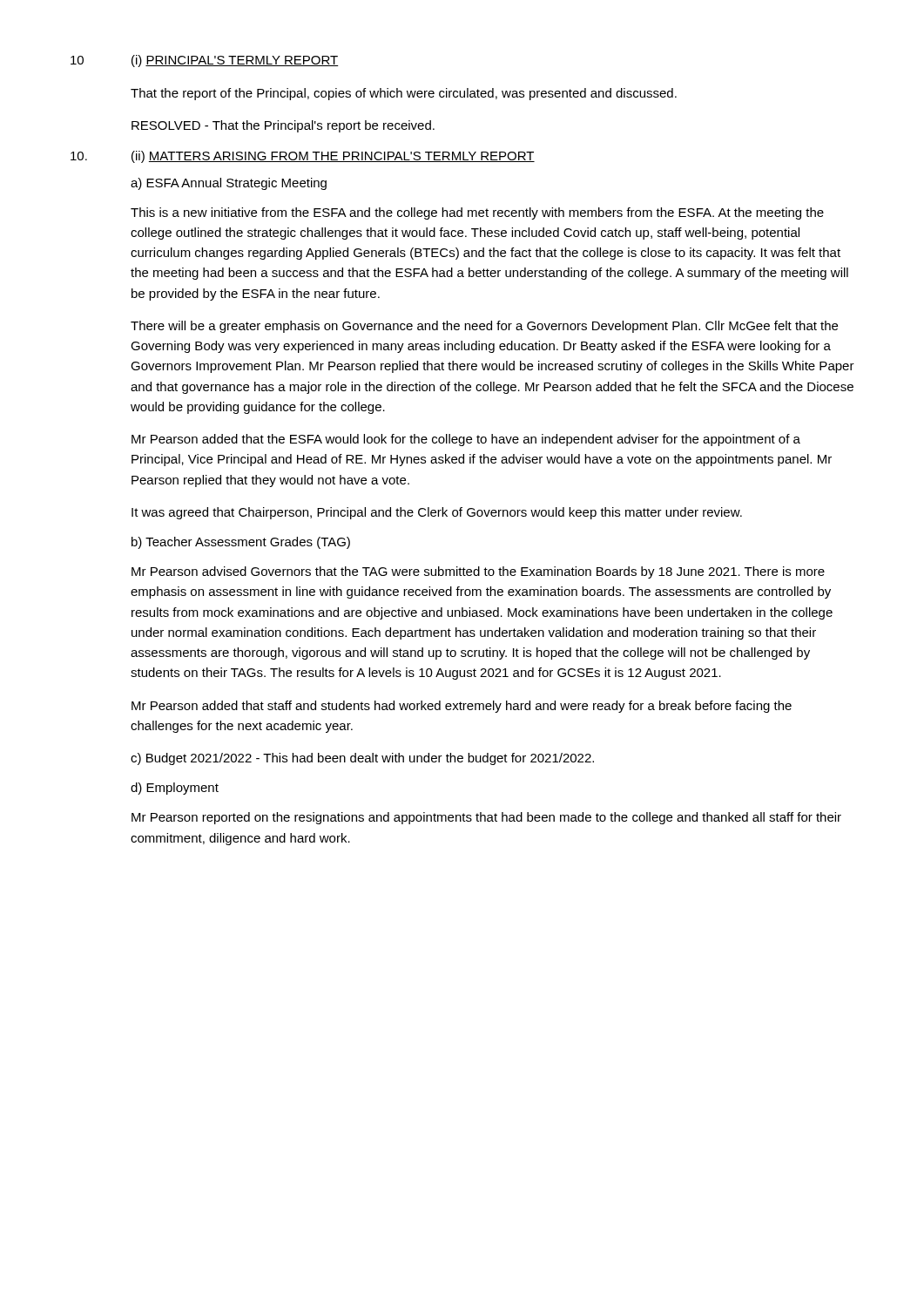The height and width of the screenshot is (1307, 924).
Task: Navigate to the element starting "It was agreed that"
Action: [x=437, y=512]
